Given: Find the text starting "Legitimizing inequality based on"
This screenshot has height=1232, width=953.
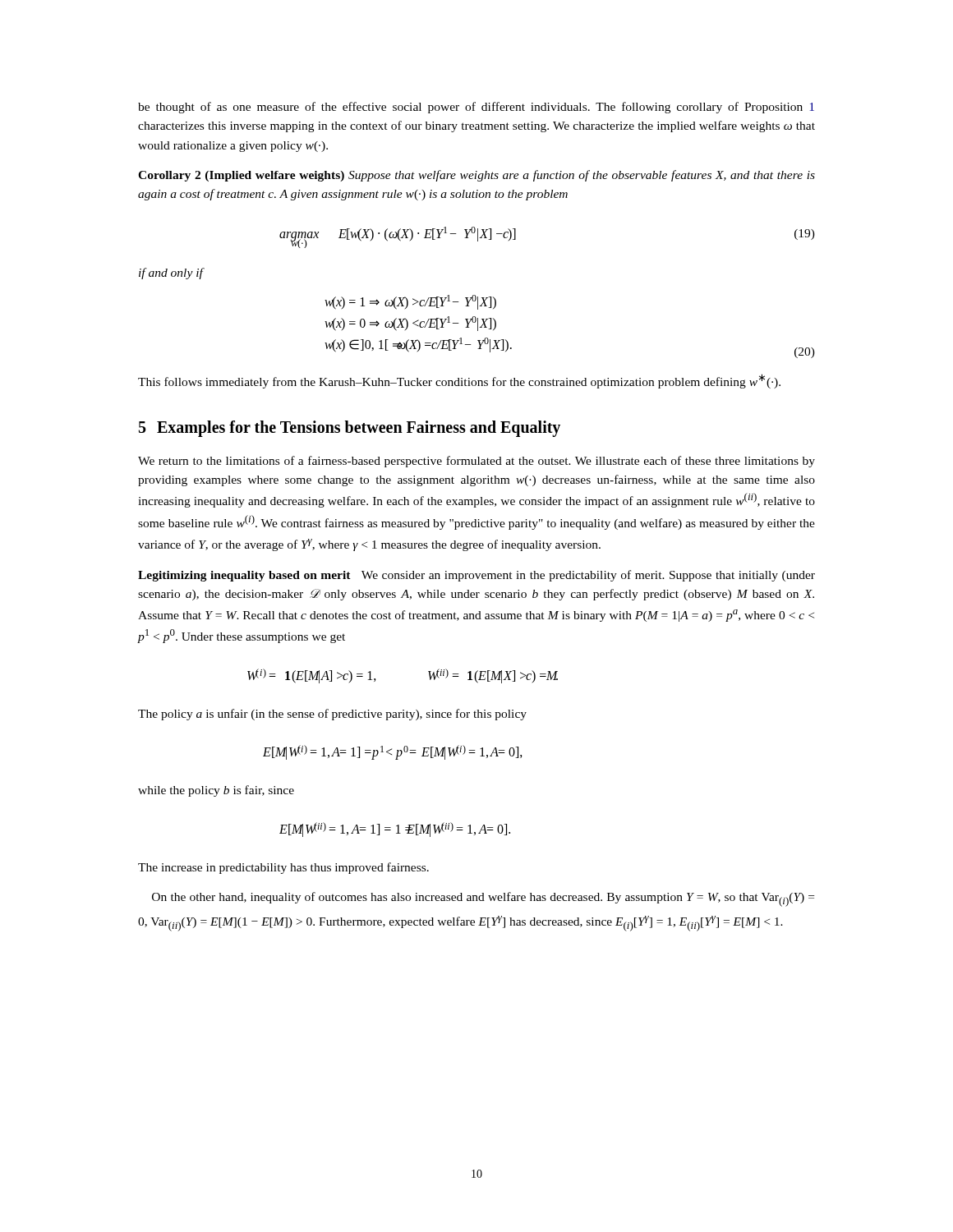Looking at the screenshot, I should click(476, 605).
